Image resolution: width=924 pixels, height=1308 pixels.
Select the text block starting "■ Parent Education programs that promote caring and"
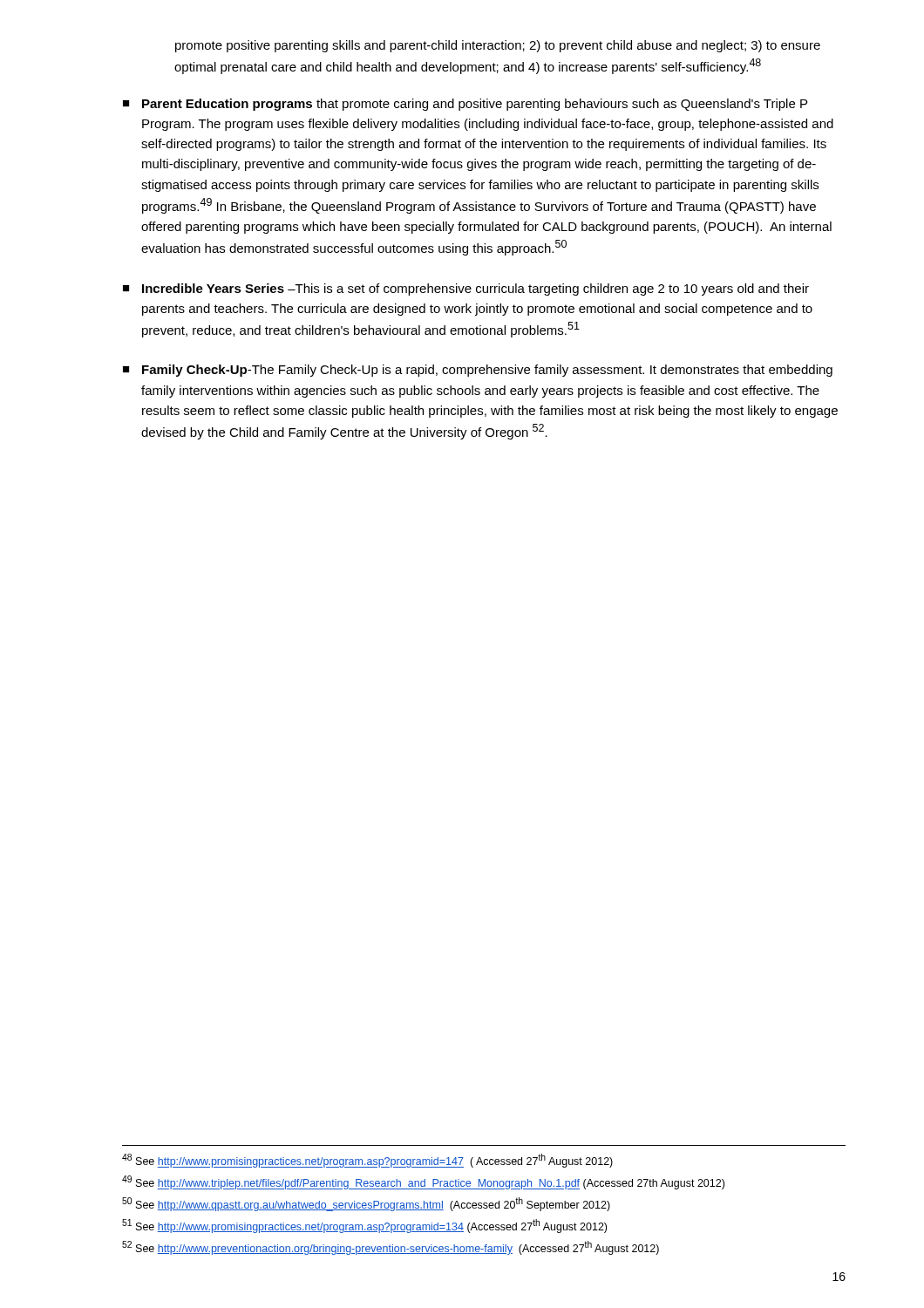point(484,176)
